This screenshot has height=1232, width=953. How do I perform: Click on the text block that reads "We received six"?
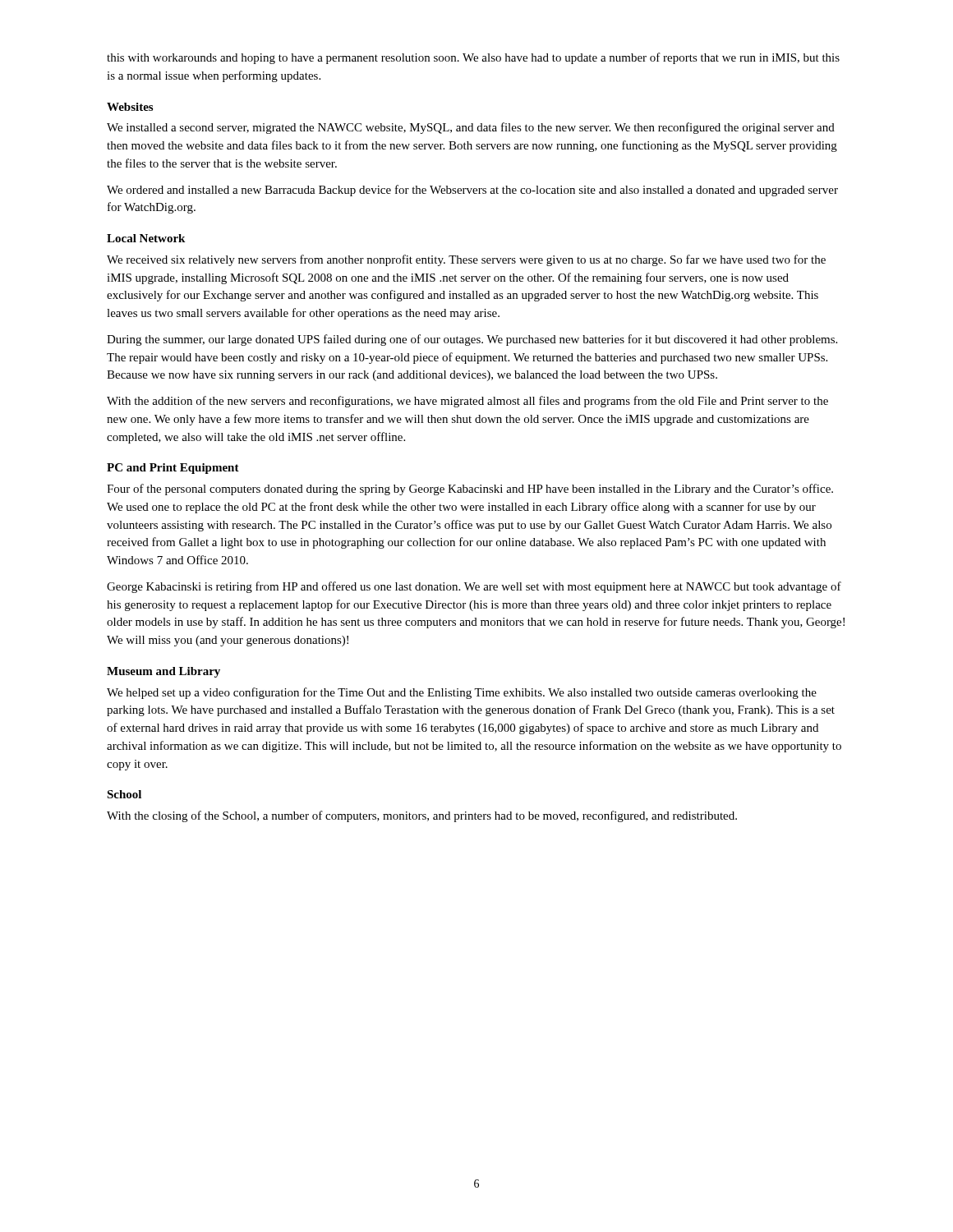pos(476,349)
